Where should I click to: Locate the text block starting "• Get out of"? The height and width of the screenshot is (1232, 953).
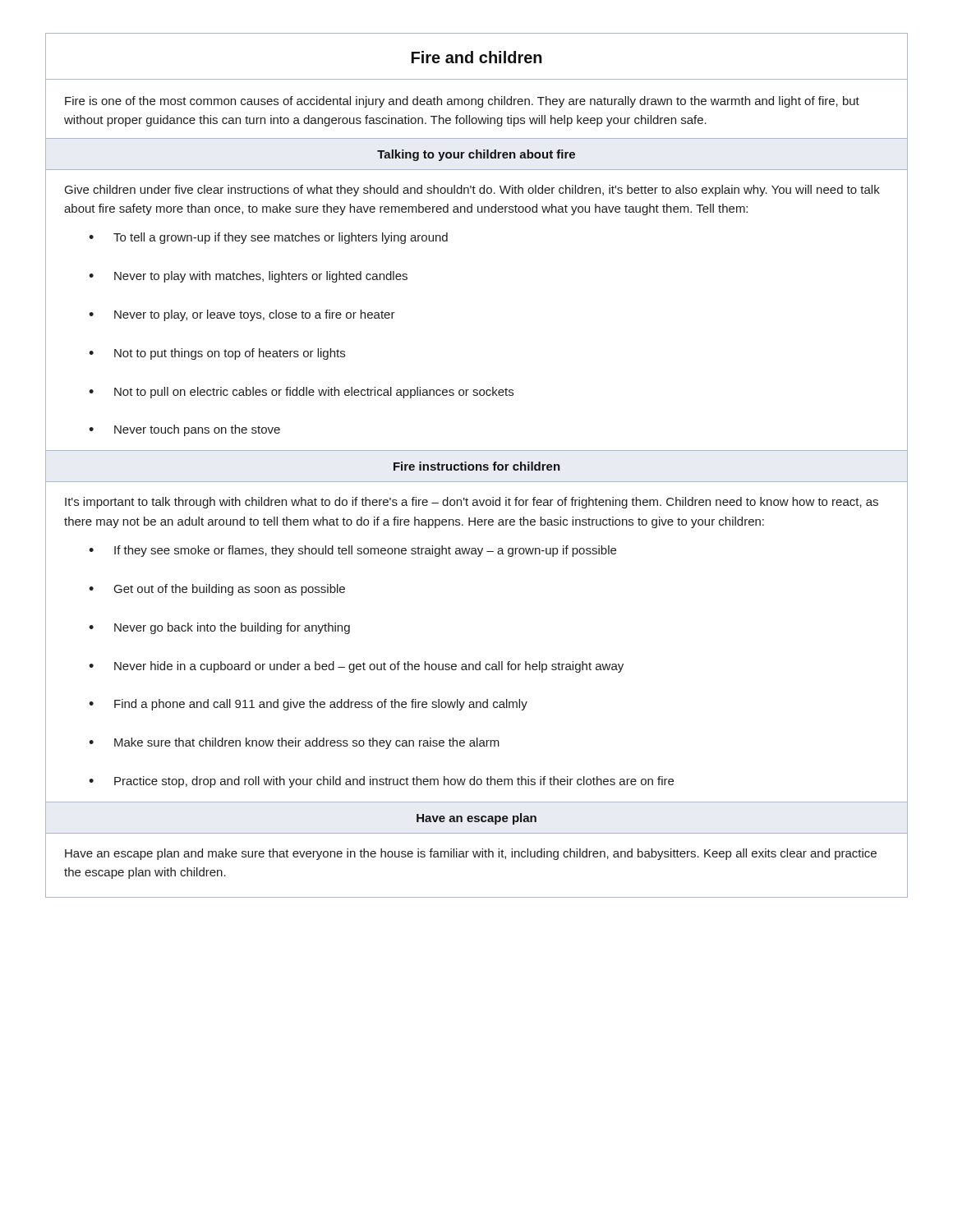pos(217,590)
